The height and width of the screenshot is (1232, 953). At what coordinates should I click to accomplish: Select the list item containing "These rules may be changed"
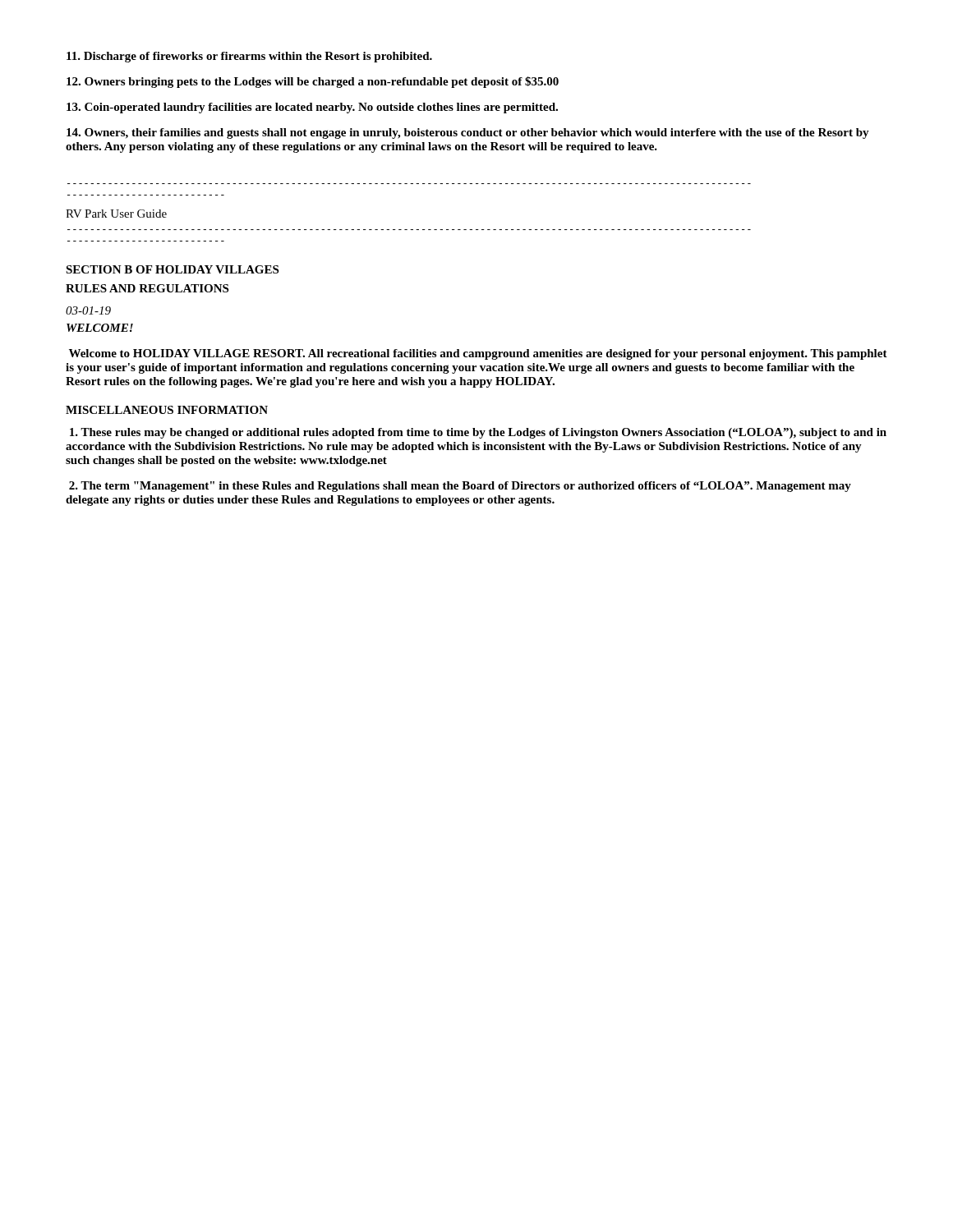[476, 446]
